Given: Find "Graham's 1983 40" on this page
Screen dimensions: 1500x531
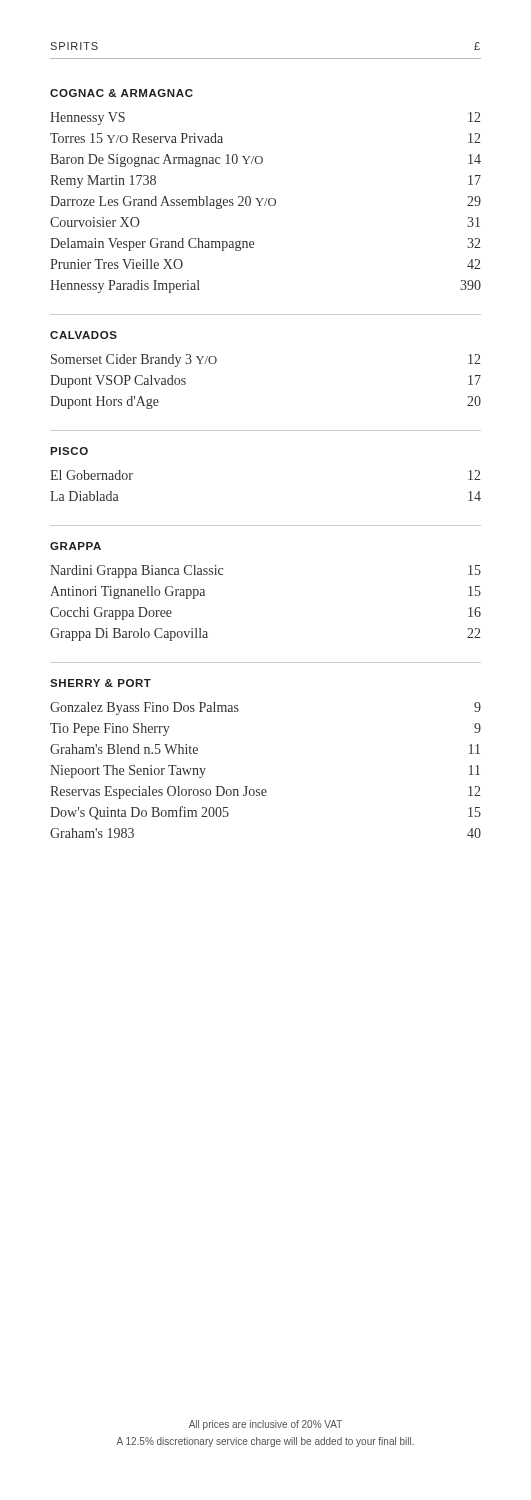Looking at the screenshot, I should coord(102,832).
